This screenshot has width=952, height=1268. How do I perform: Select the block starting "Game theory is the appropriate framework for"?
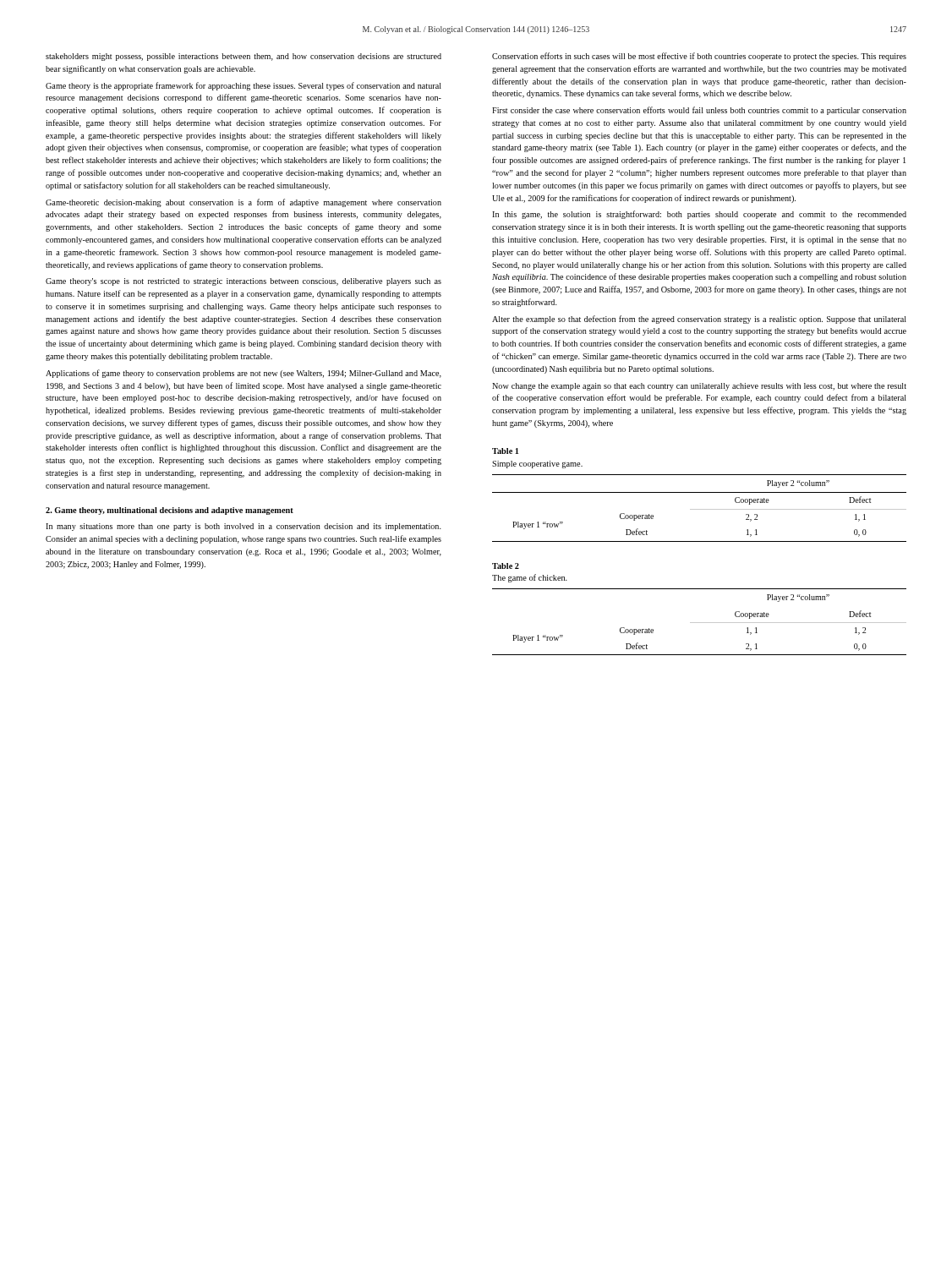click(x=244, y=136)
